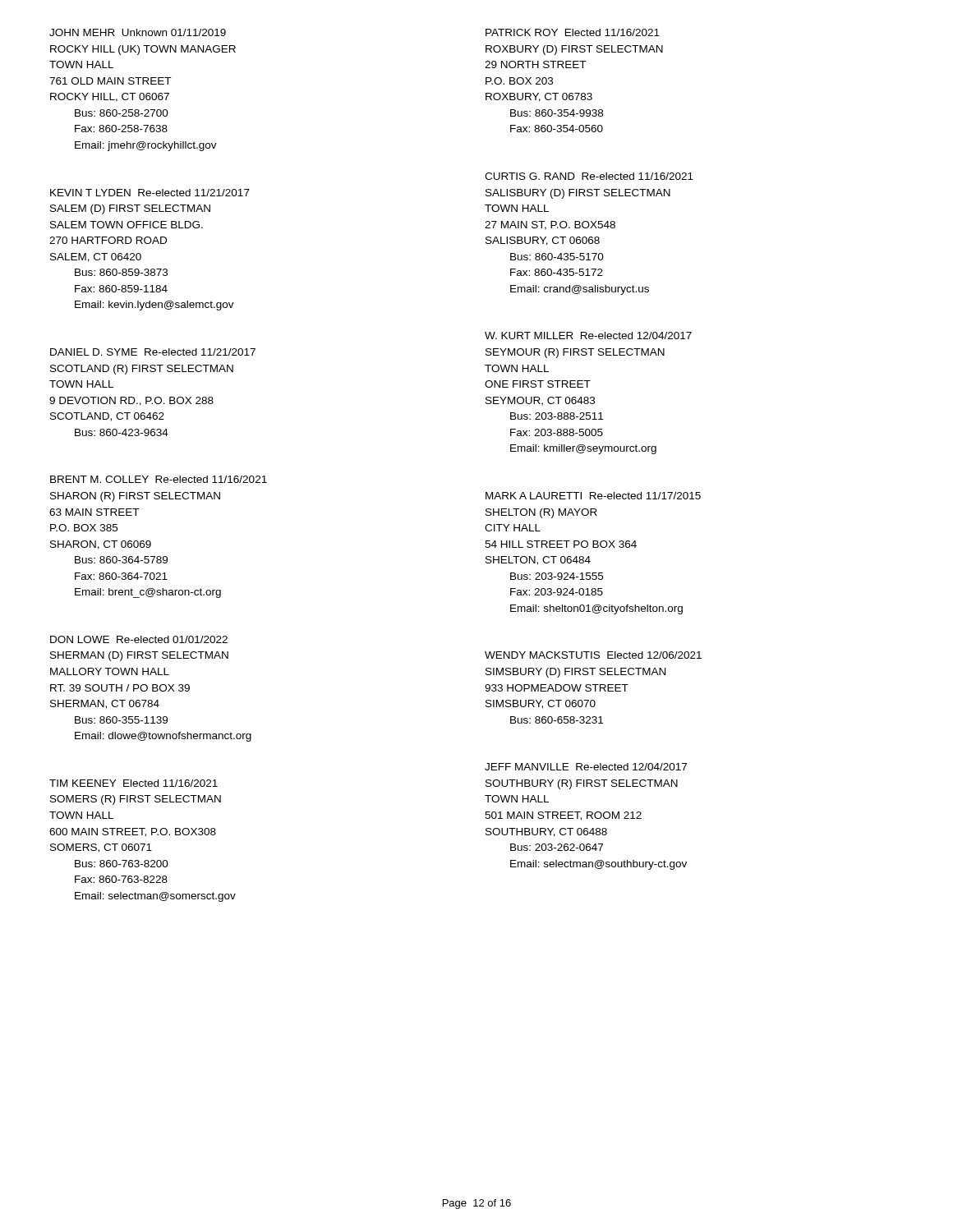Image resolution: width=953 pixels, height=1232 pixels.
Task: Locate the region starting "JOHN MEHR Unknown 01/11/2019 ROCKY HILL (UK)"
Action: 143,89
